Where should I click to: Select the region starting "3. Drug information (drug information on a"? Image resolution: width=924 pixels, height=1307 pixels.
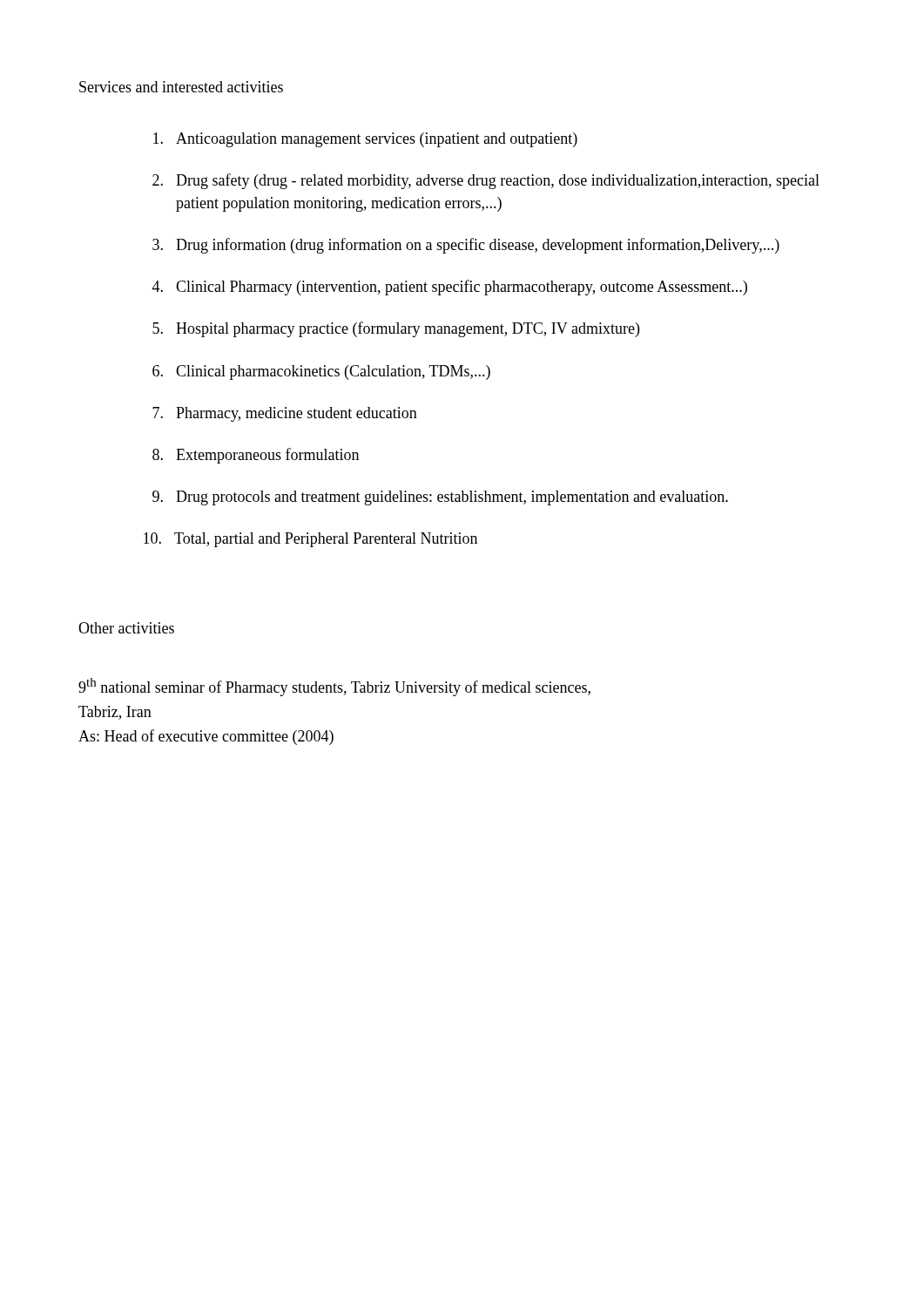click(x=488, y=245)
